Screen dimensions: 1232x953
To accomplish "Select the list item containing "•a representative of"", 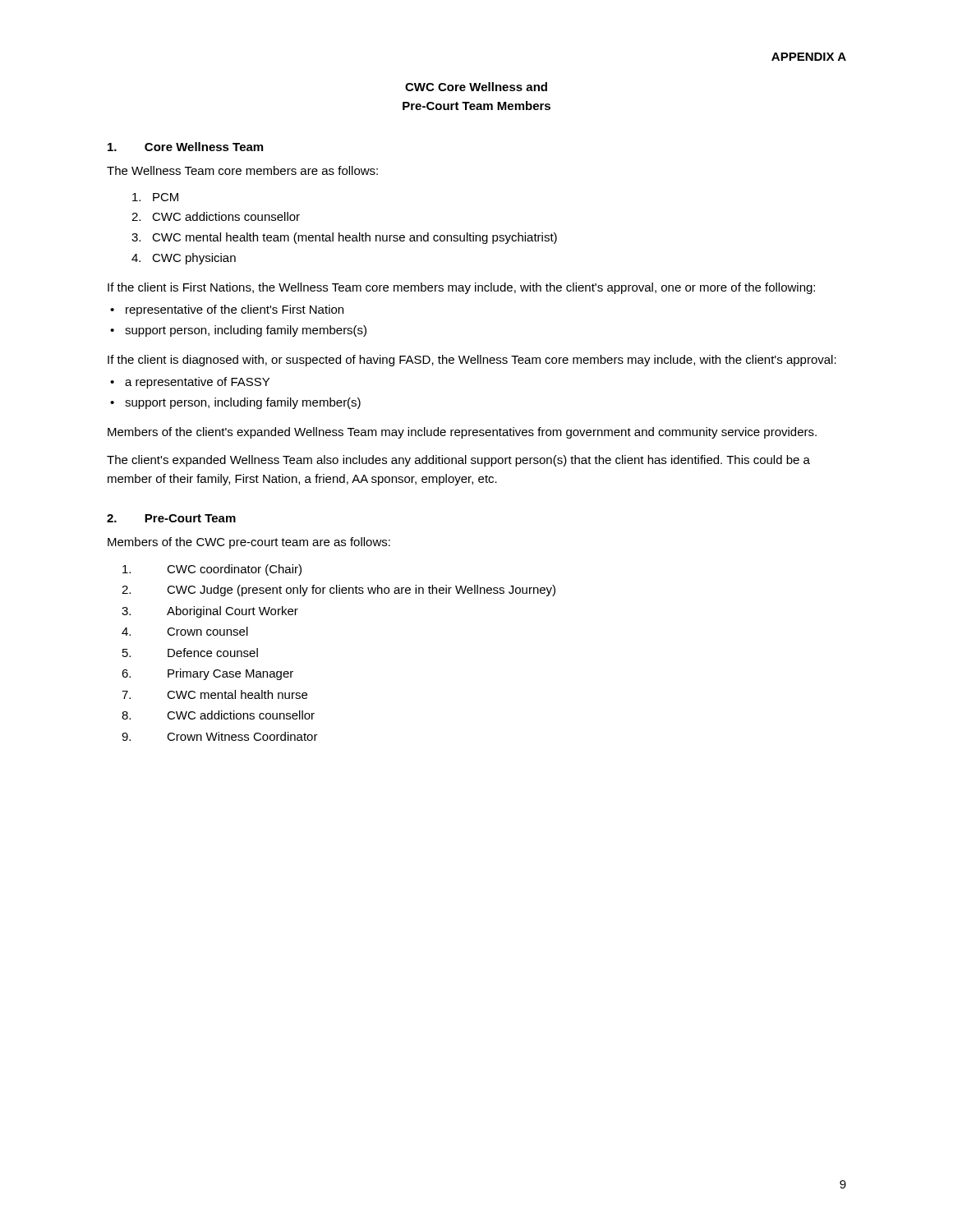I will 190,382.
